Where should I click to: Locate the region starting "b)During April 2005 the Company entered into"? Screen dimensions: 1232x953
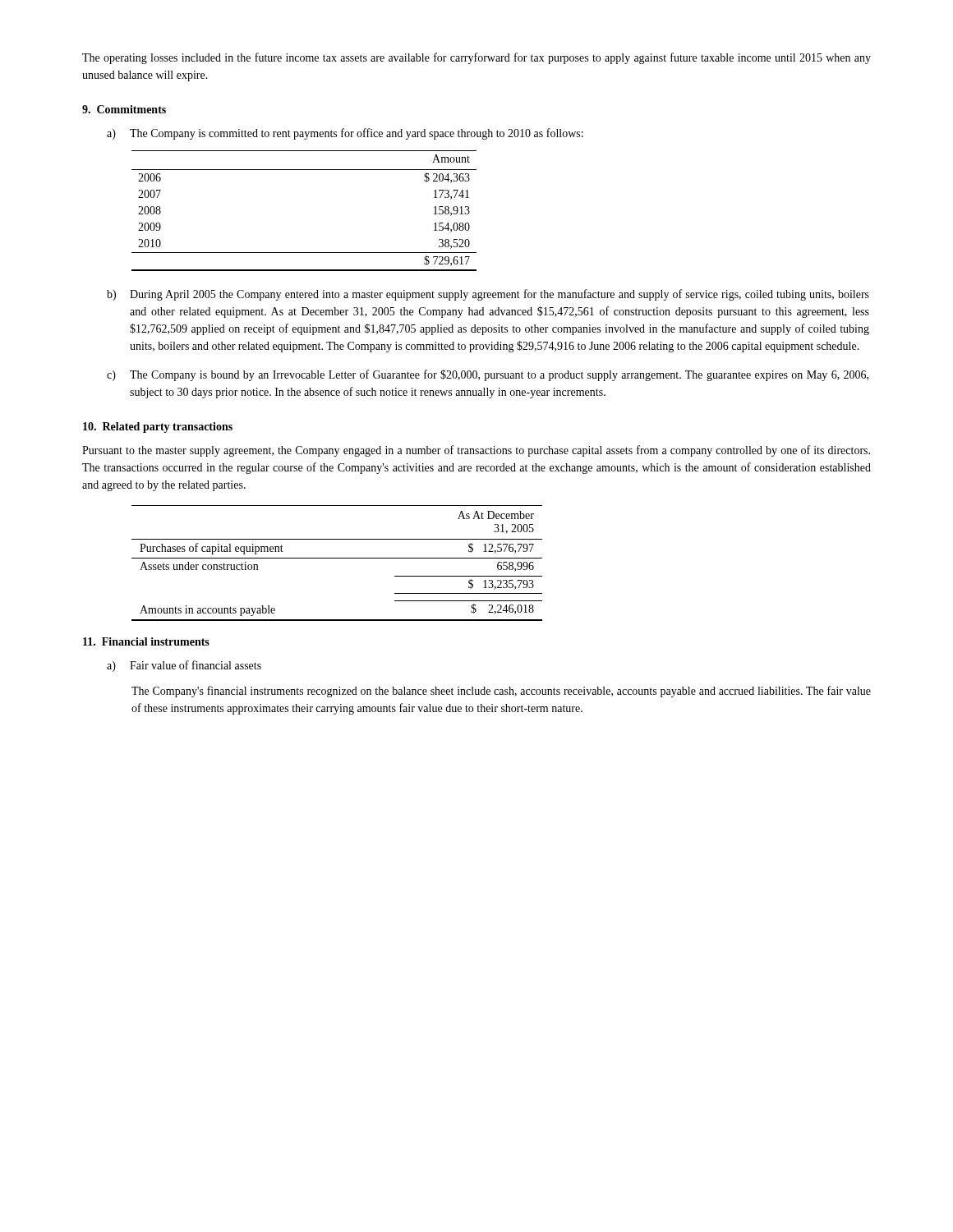click(x=488, y=320)
